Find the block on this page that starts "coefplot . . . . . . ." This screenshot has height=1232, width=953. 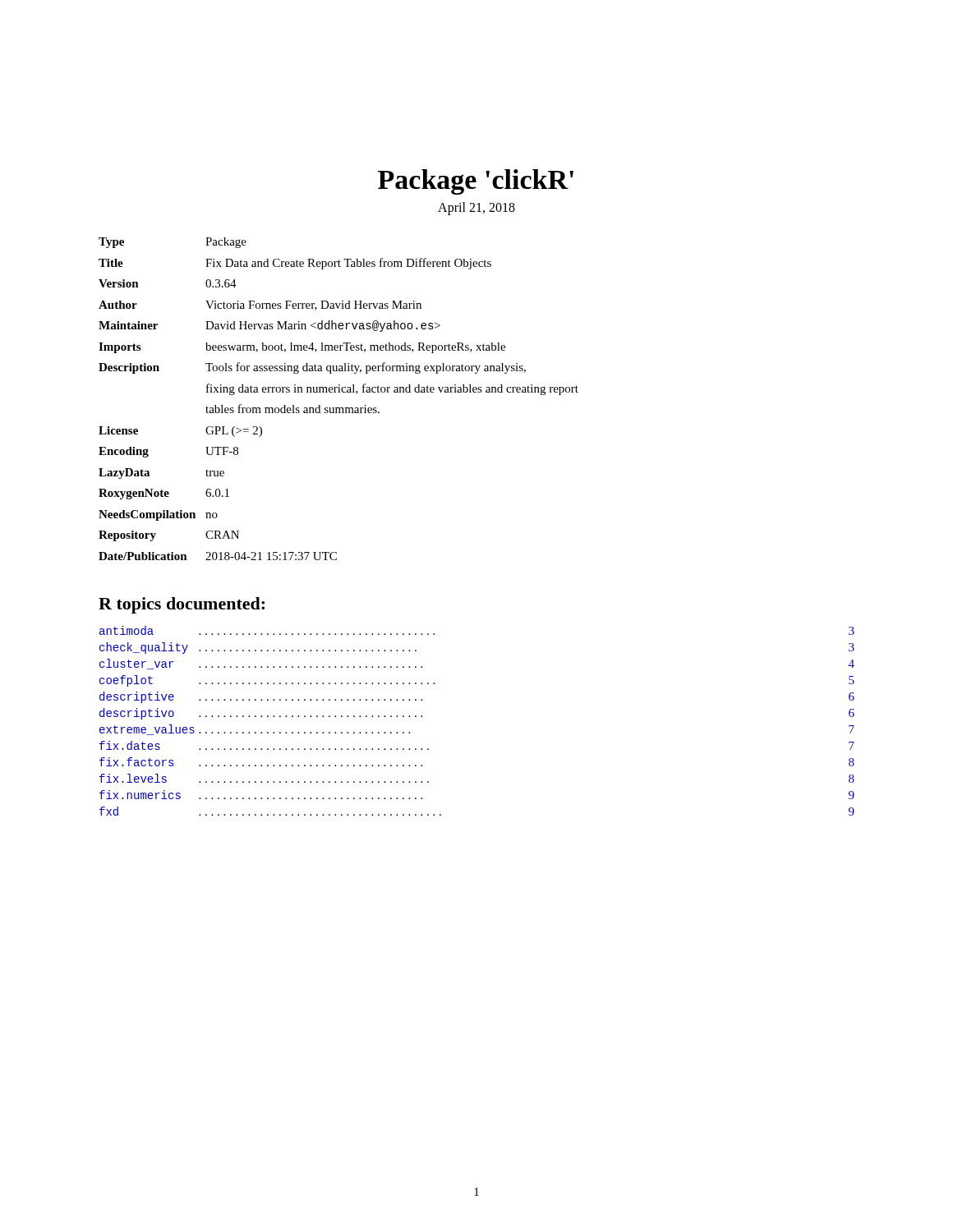click(x=123, y=680)
